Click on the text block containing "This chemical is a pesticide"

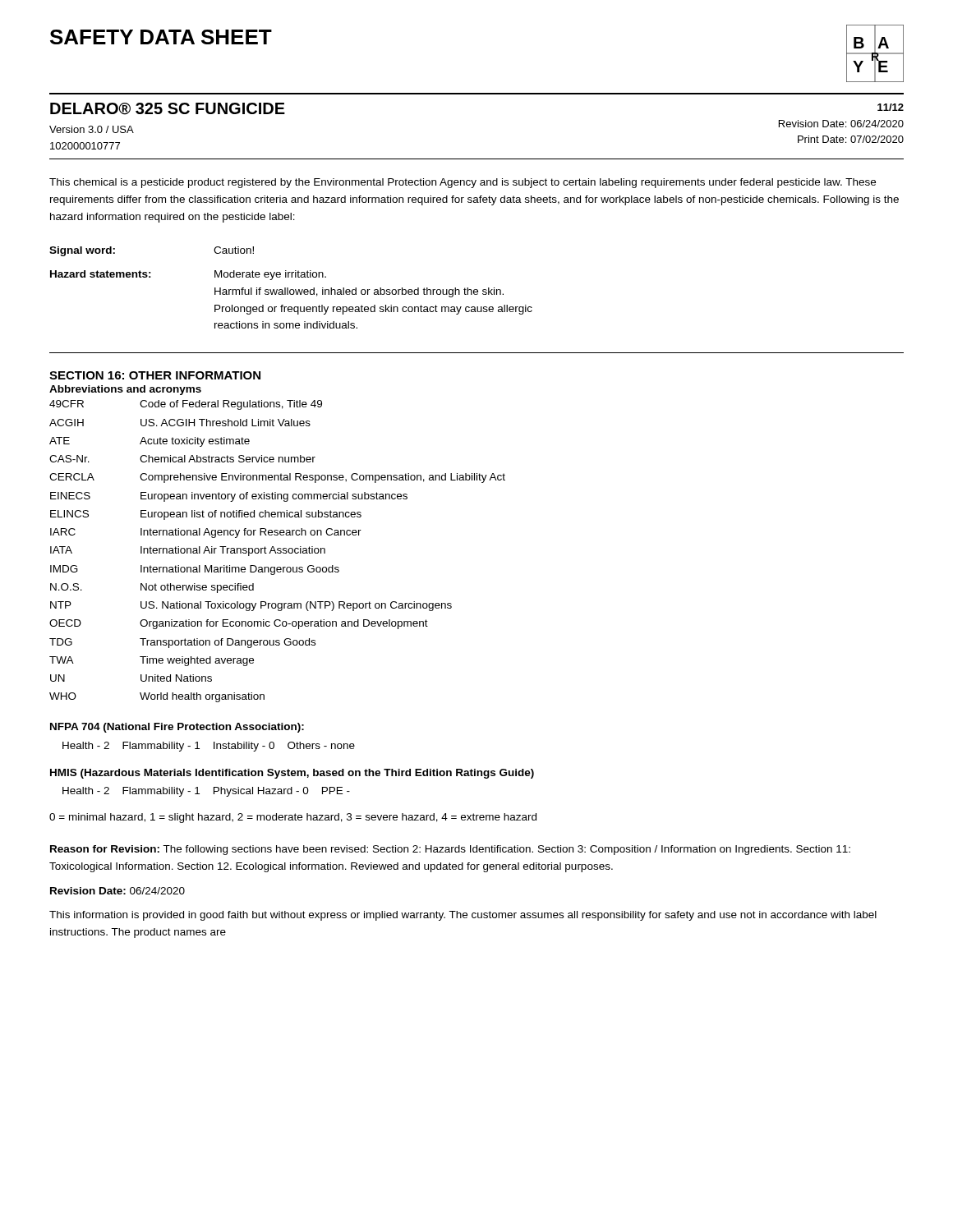[x=474, y=199]
